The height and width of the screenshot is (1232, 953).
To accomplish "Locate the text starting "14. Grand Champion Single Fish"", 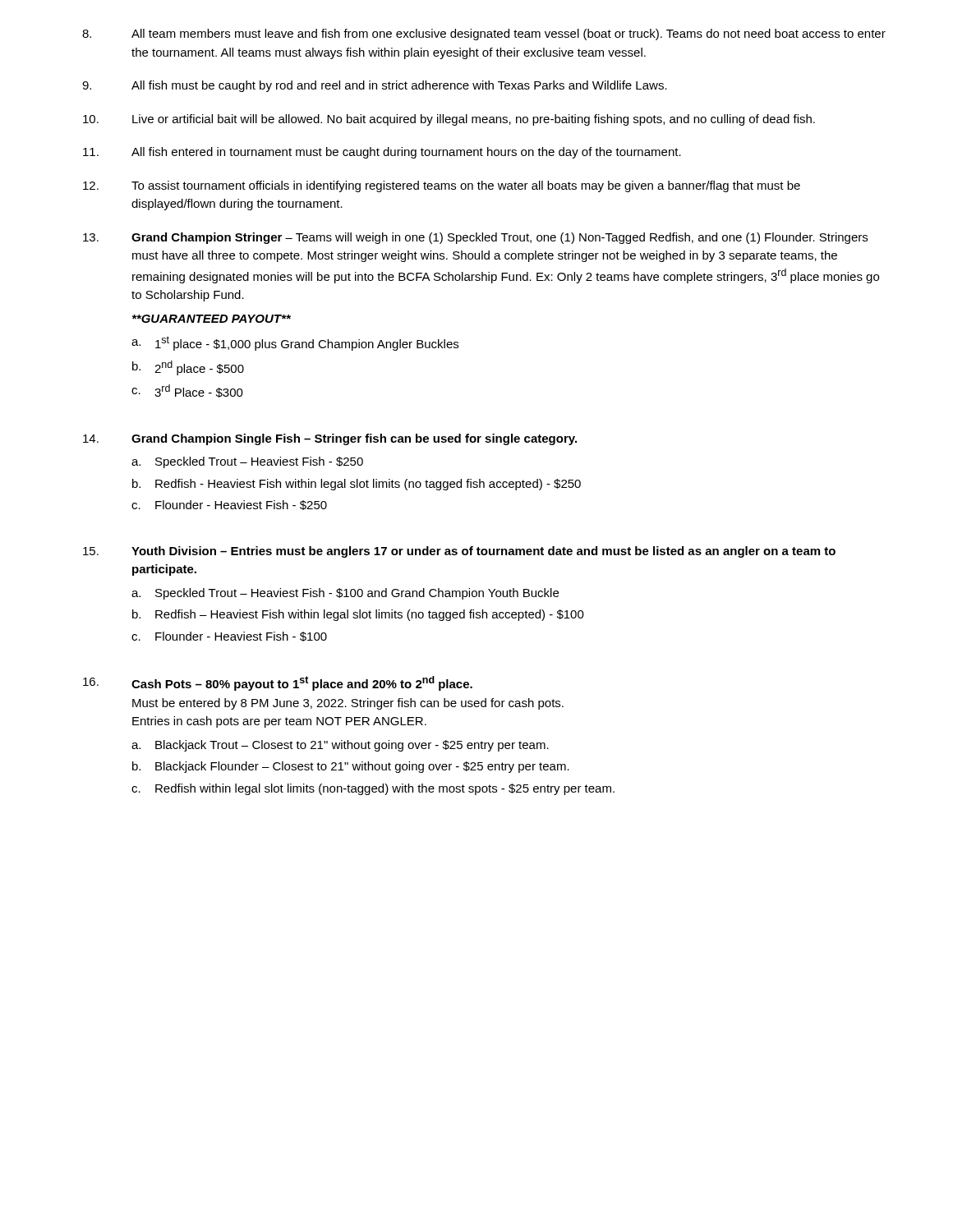I will [x=485, y=478].
